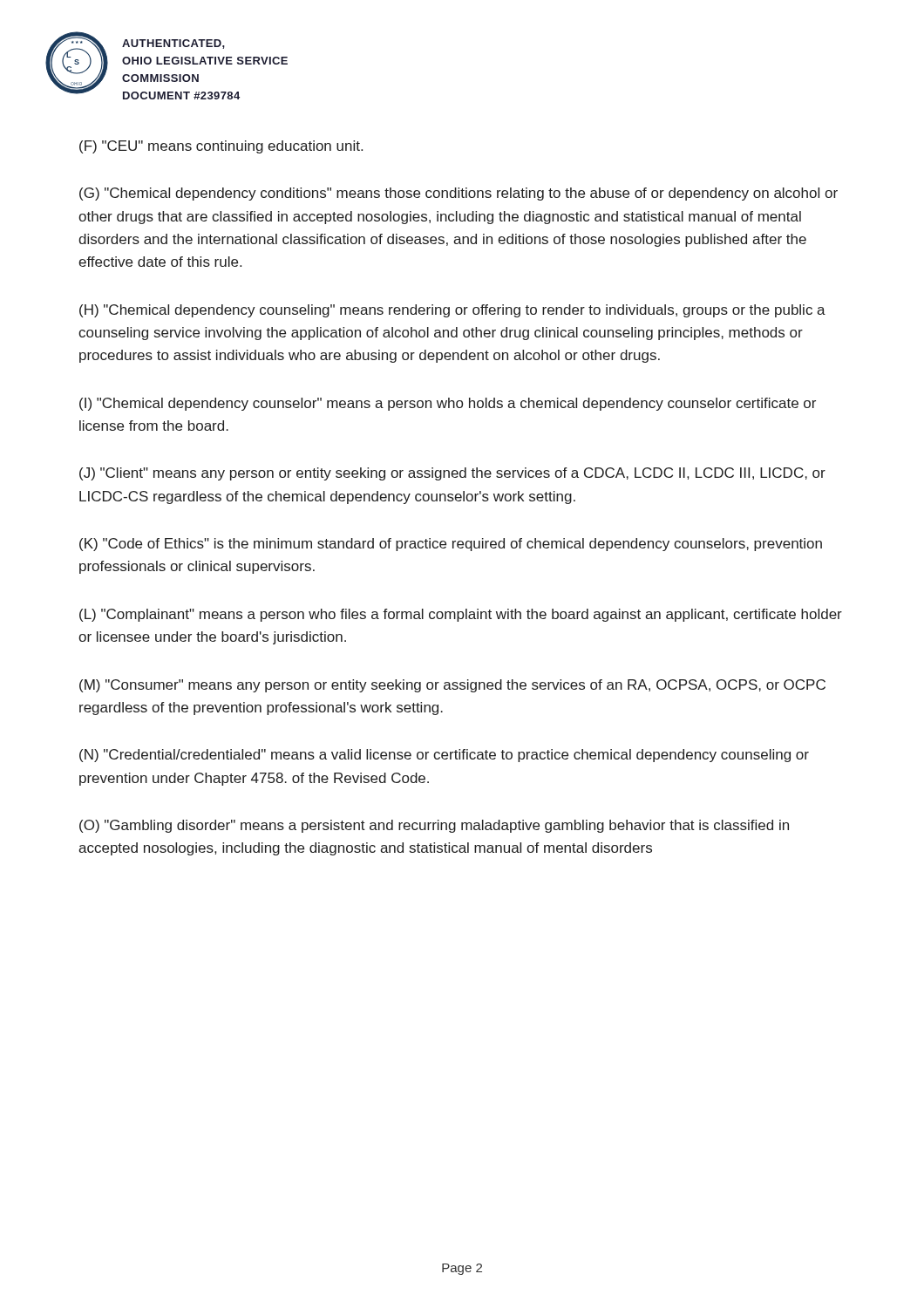Where is the passage that starts "(M) "Consumer" means"?
The height and width of the screenshot is (1308, 924).
point(452,696)
